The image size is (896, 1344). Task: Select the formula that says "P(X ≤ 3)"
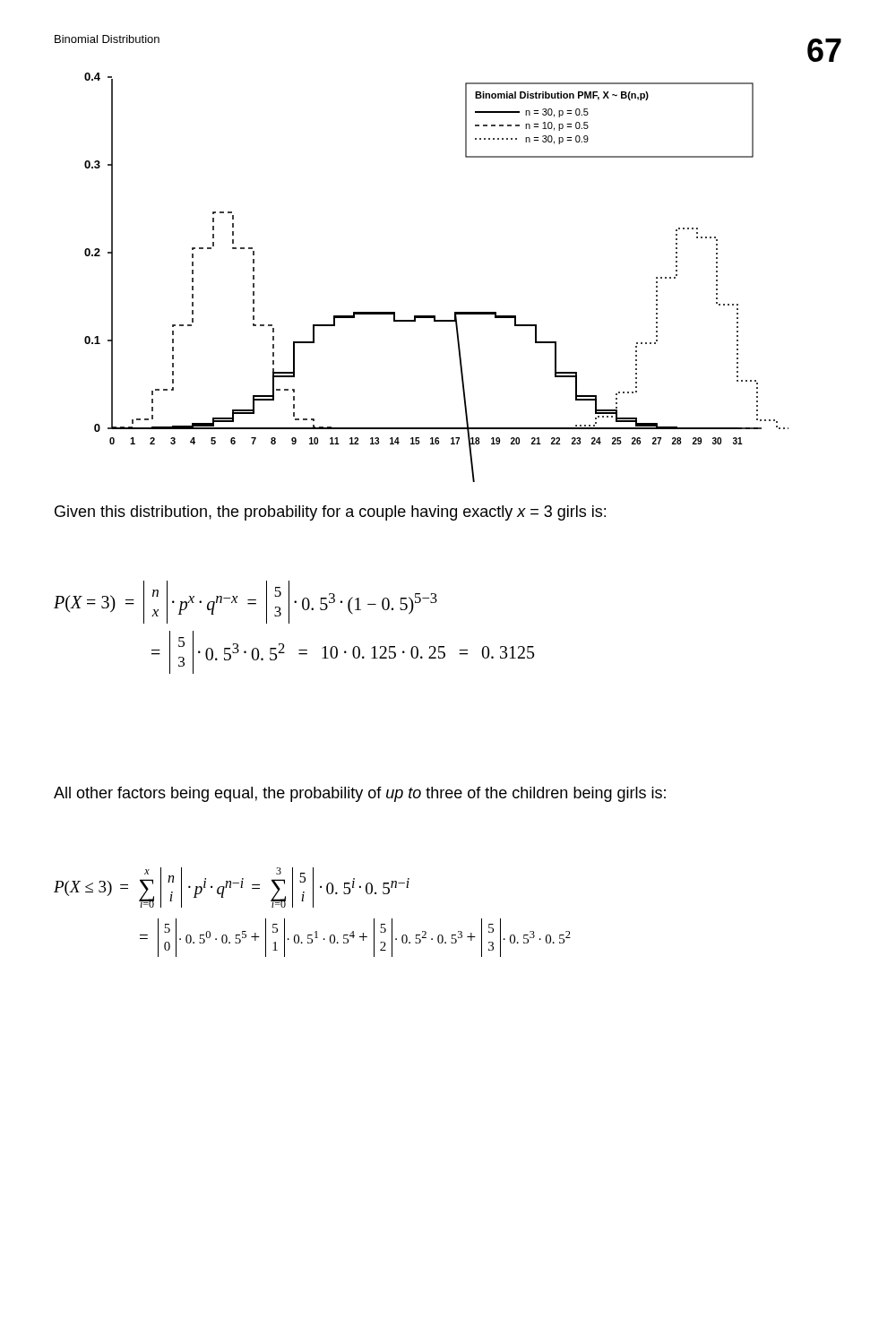coord(448,911)
